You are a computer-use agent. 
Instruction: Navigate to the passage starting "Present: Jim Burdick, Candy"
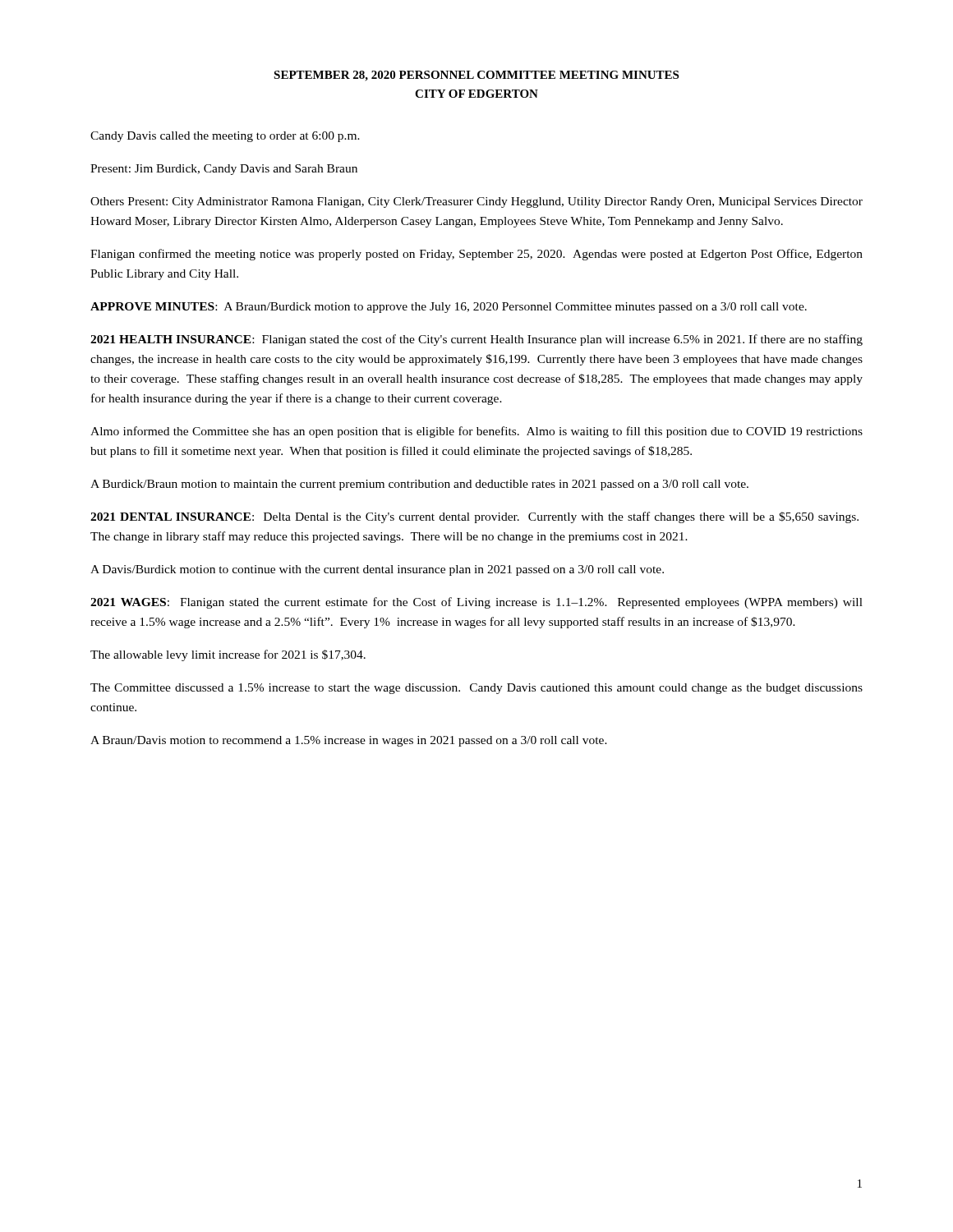(x=224, y=168)
